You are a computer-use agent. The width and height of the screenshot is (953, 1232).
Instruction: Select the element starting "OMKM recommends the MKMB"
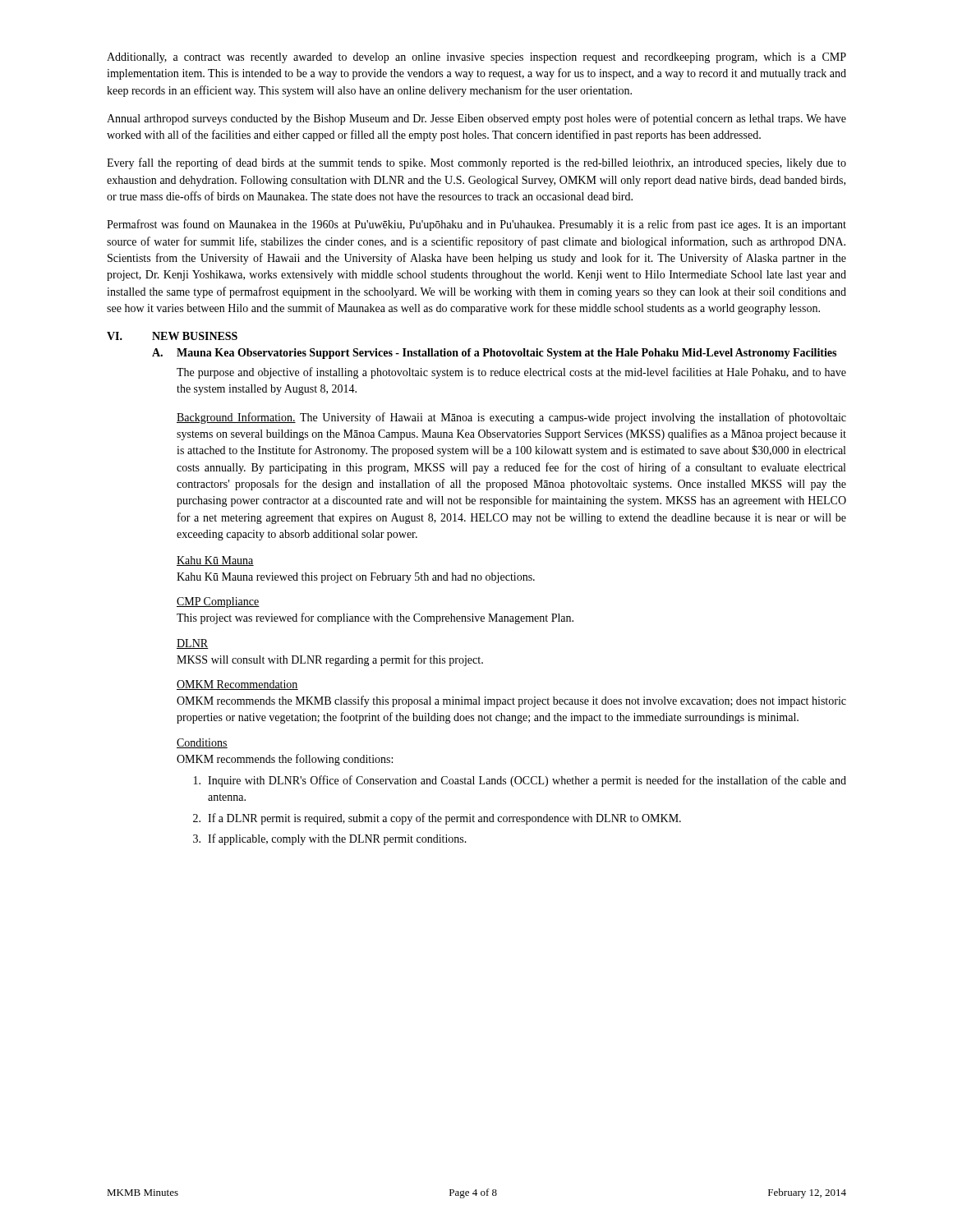click(511, 709)
